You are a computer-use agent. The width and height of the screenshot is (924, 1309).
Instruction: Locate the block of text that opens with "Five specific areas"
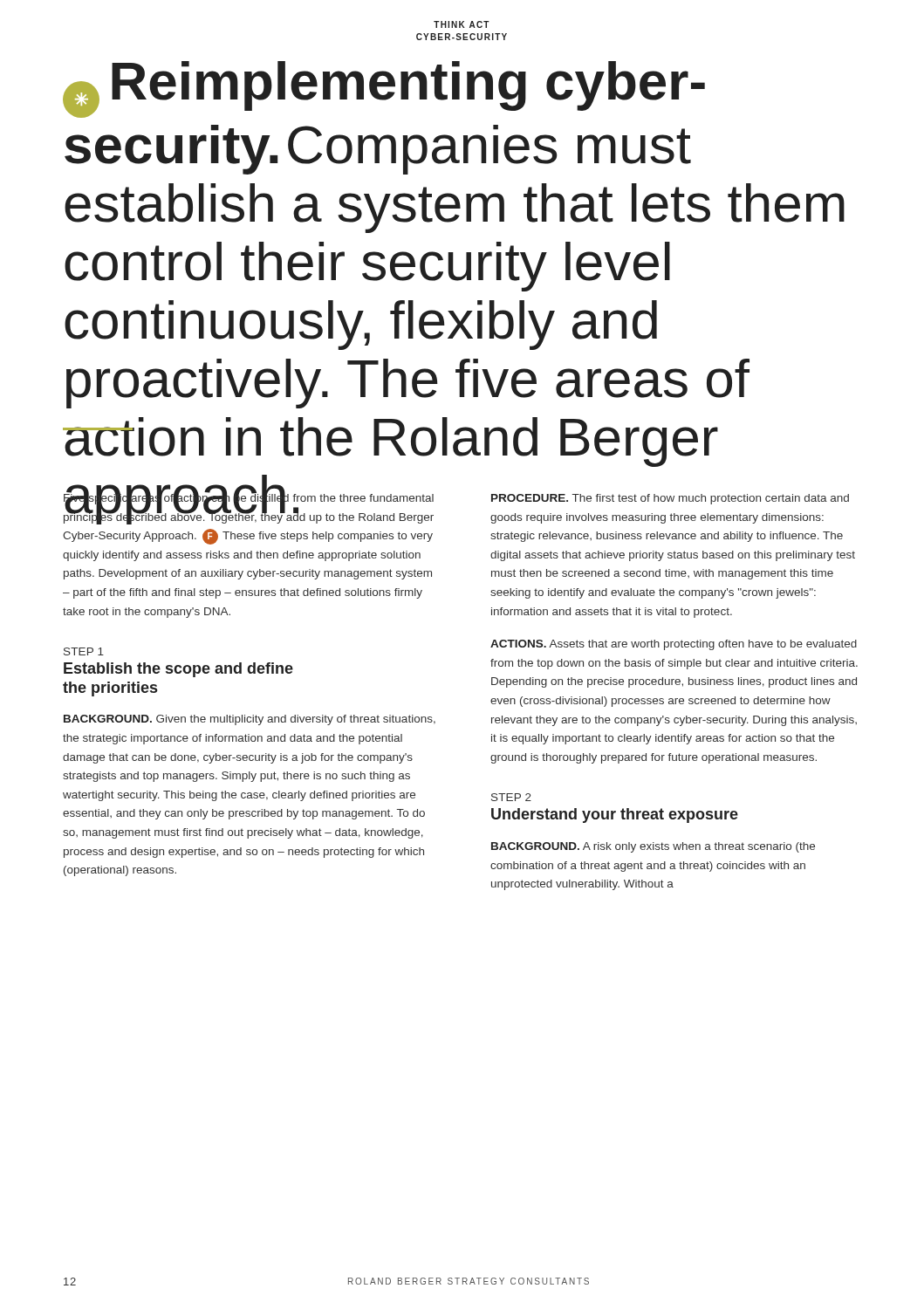click(x=248, y=554)
